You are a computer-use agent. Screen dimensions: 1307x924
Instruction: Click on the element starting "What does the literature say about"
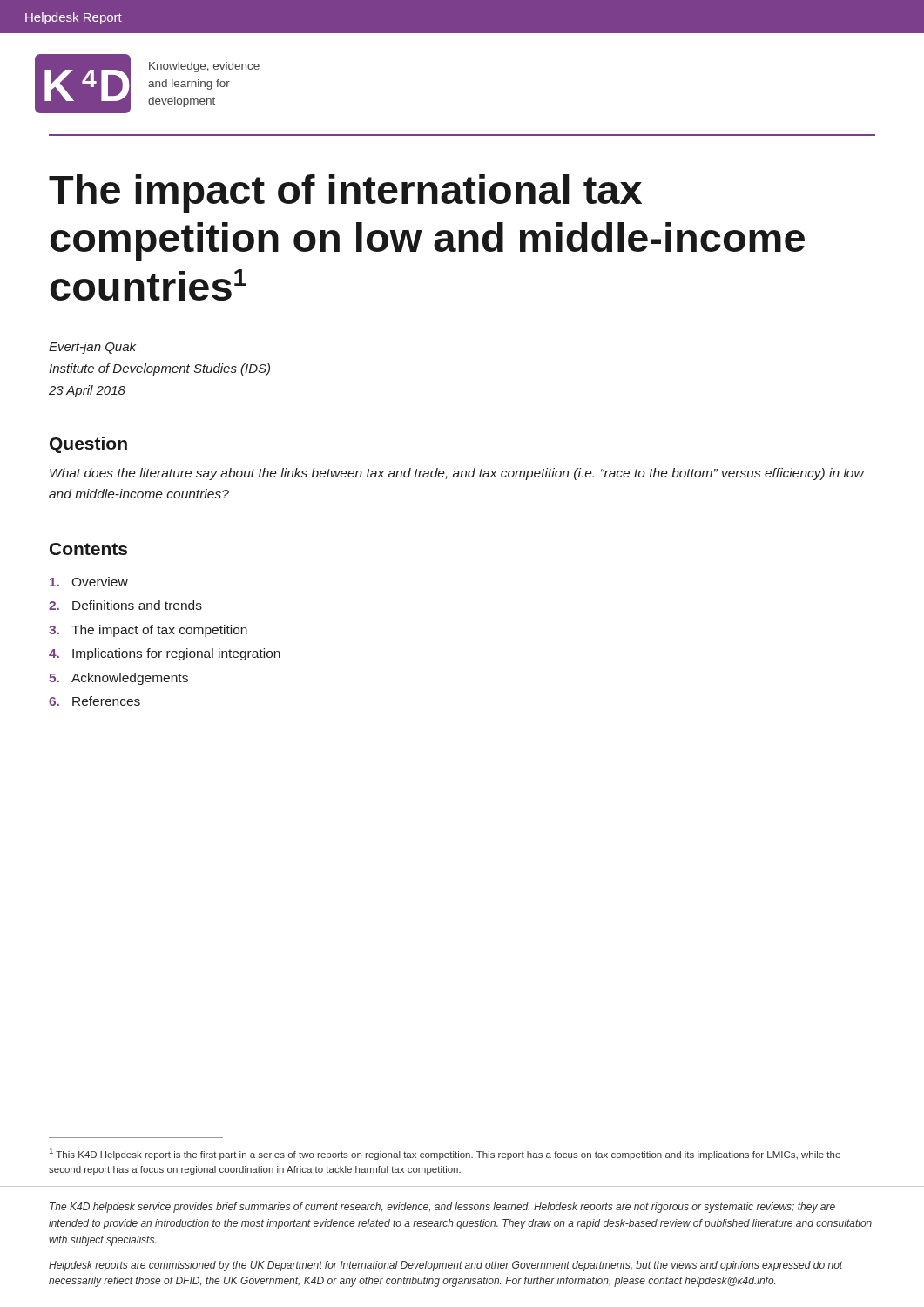click(456, 483)
